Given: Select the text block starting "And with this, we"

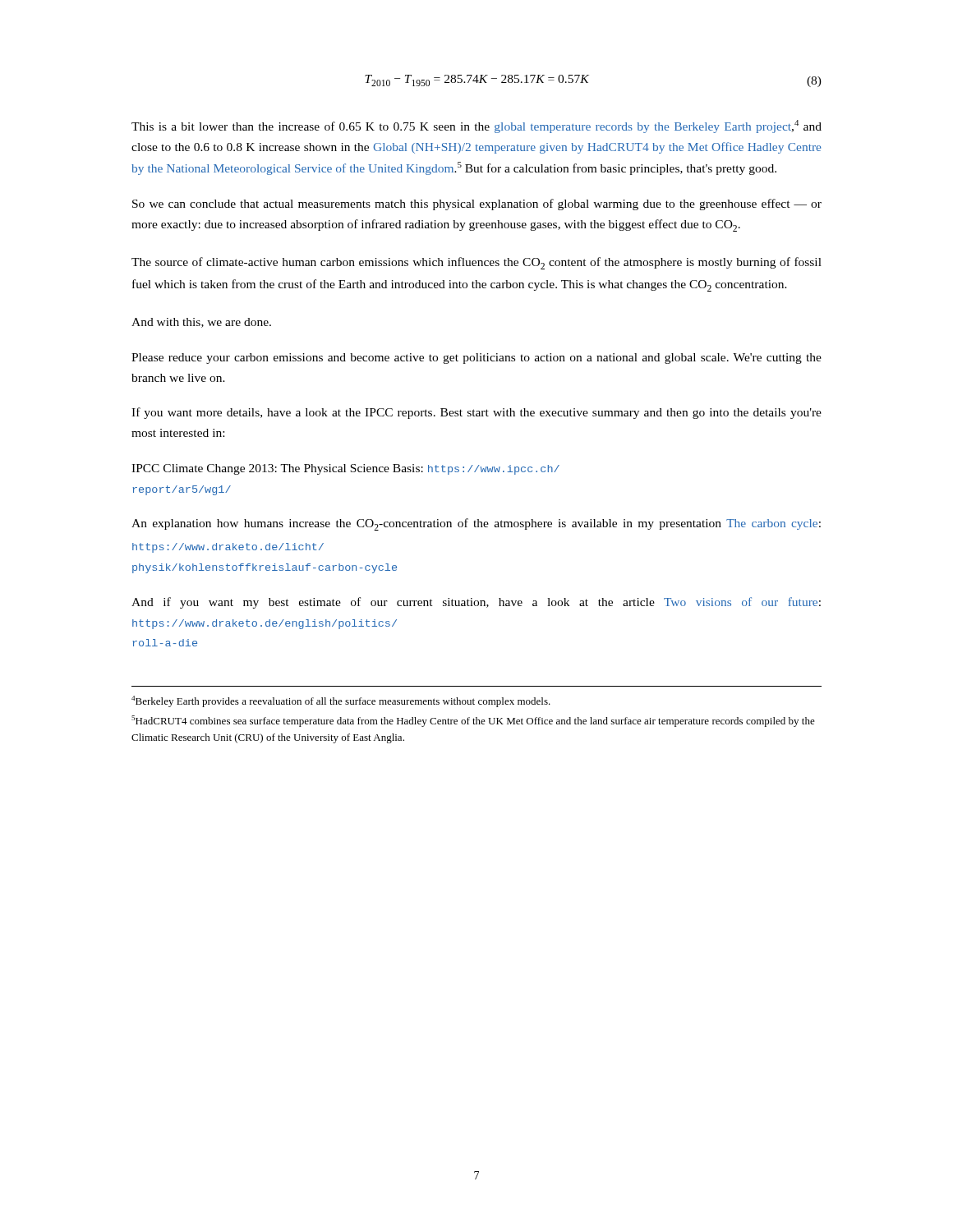Looking at the screenshot, I should [202, 321].
